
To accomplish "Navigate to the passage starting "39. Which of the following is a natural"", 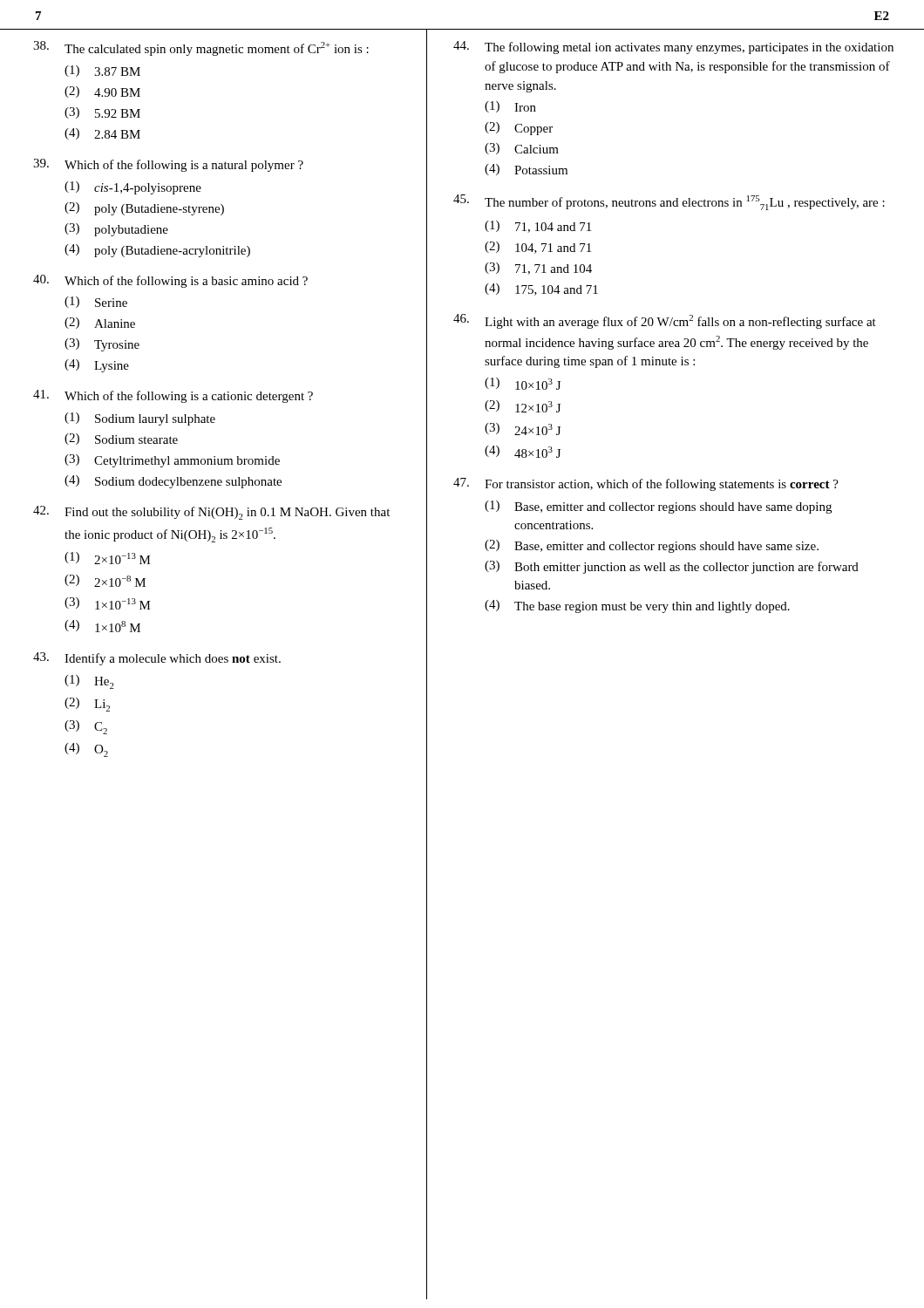I will coord(221,208).
